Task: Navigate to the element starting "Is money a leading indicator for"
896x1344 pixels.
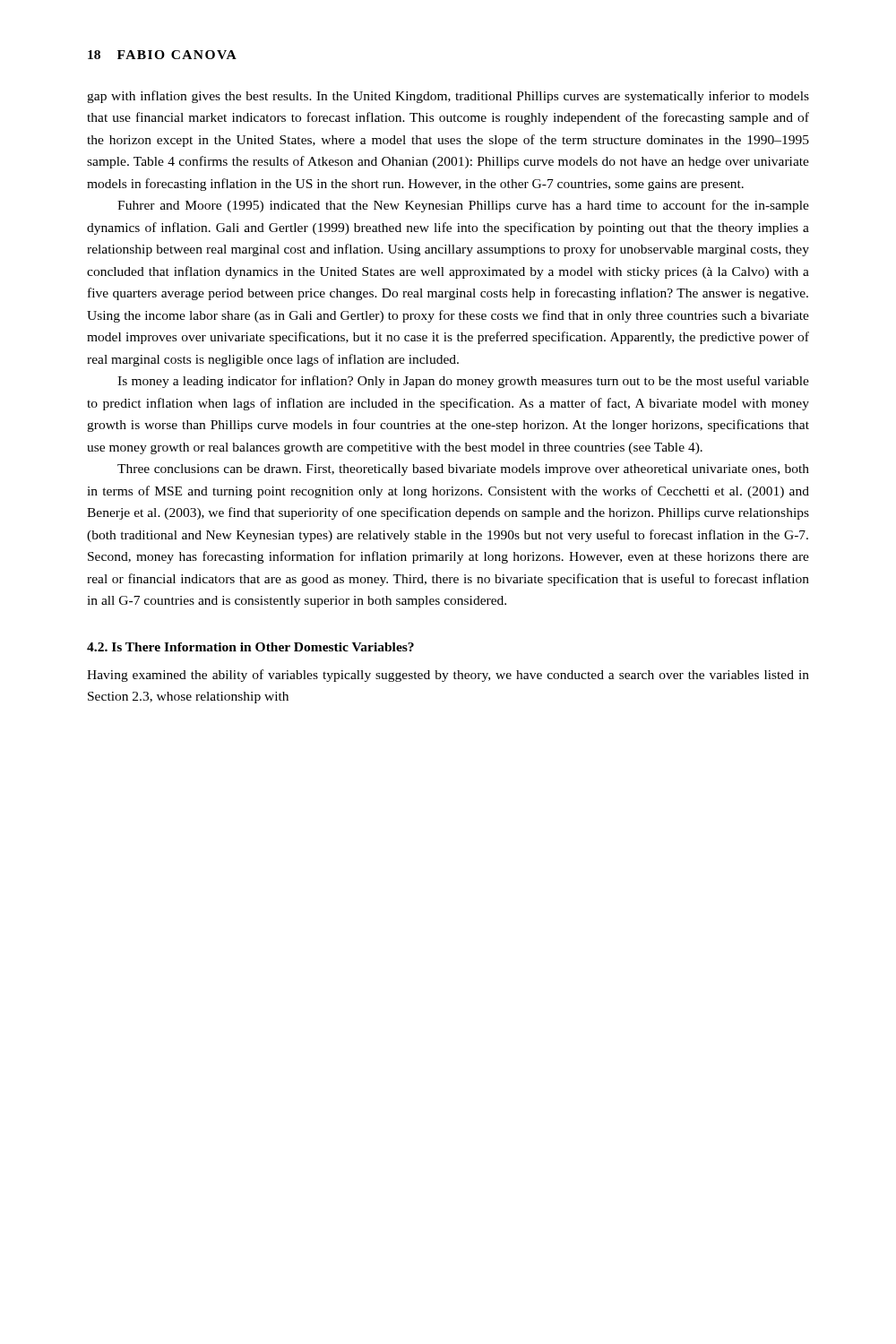Action: click(x=448, y=414)
